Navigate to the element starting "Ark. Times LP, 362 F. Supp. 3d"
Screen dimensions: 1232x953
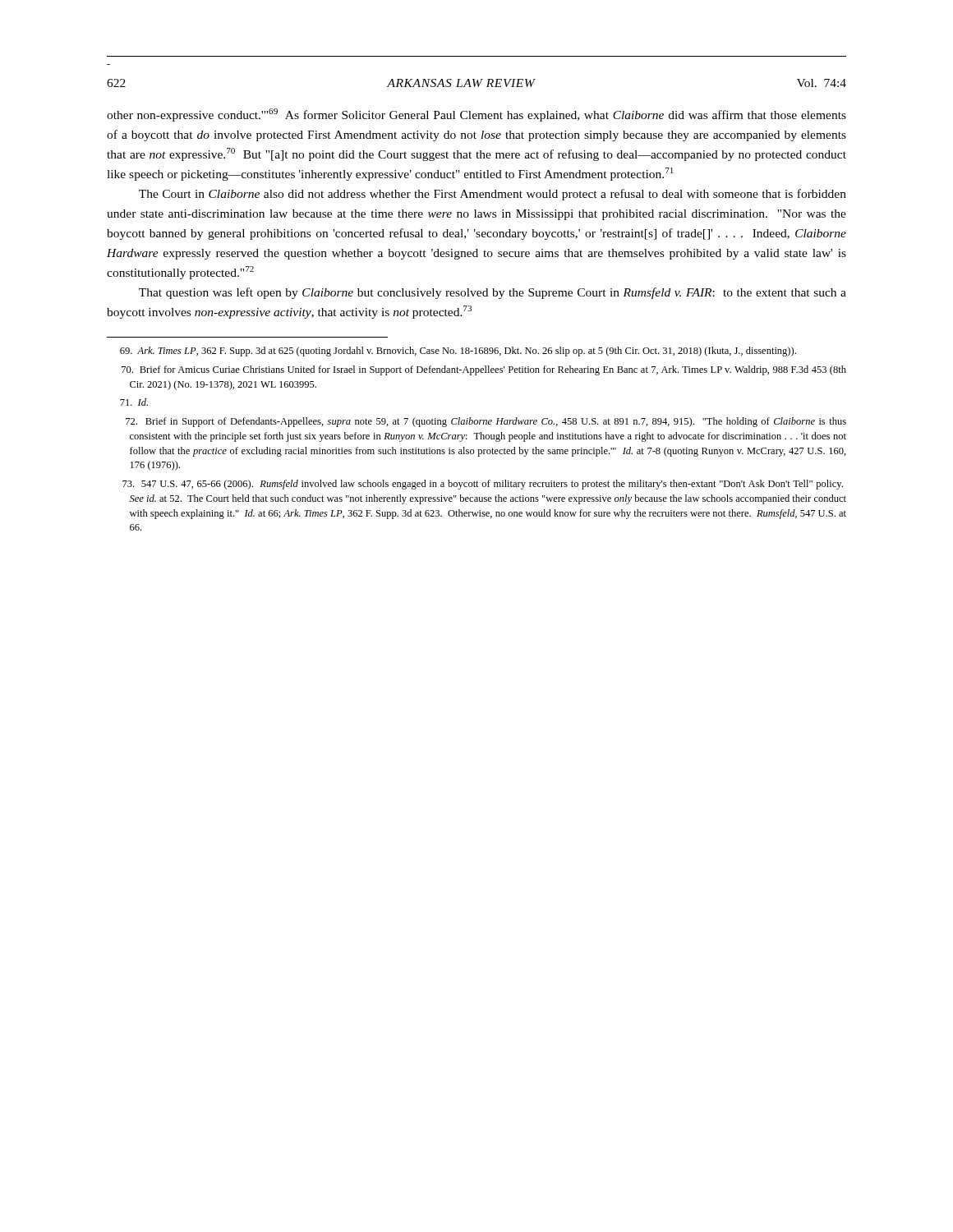476,352
